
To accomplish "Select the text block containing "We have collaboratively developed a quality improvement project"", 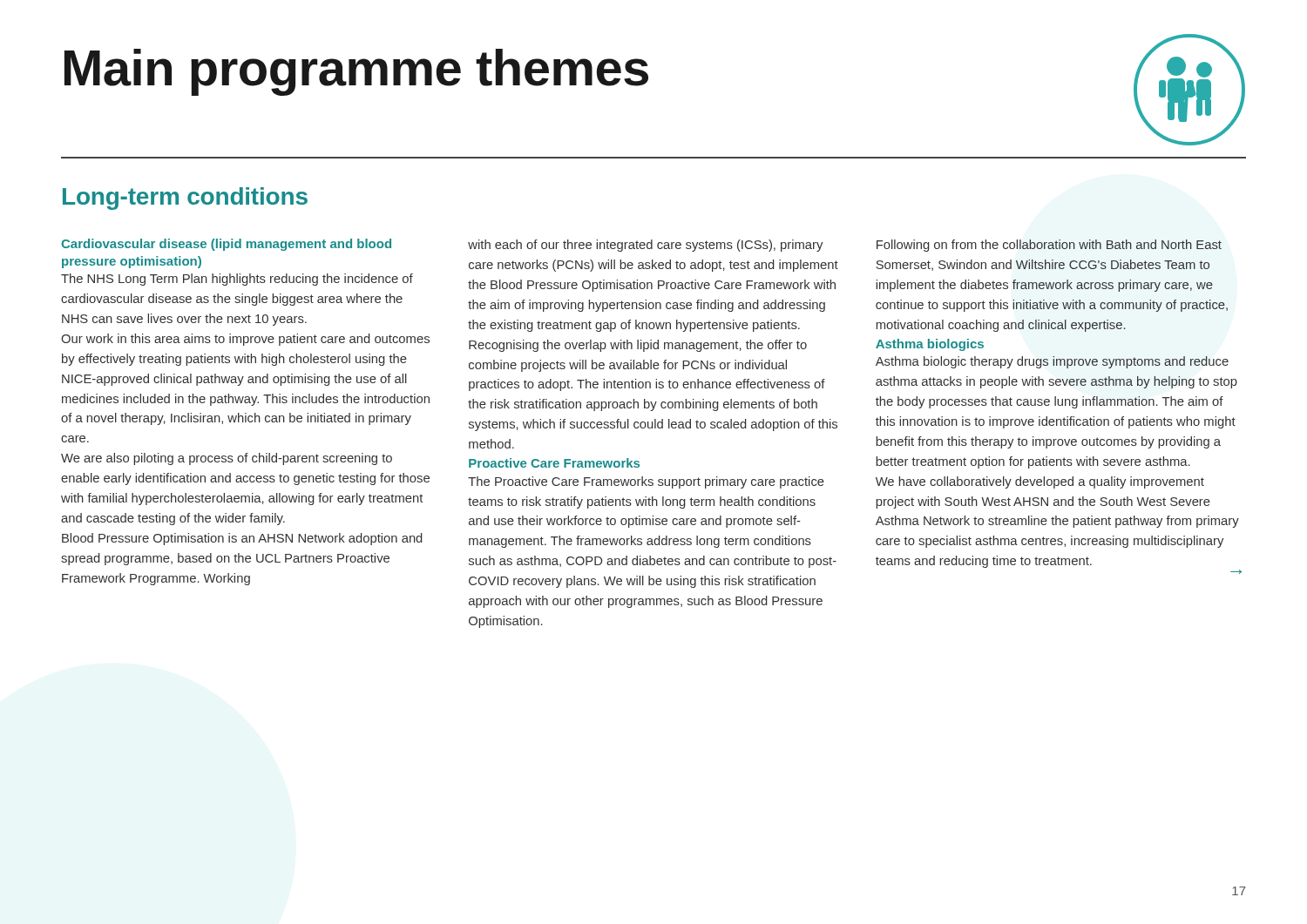I will click(1061, 522).
